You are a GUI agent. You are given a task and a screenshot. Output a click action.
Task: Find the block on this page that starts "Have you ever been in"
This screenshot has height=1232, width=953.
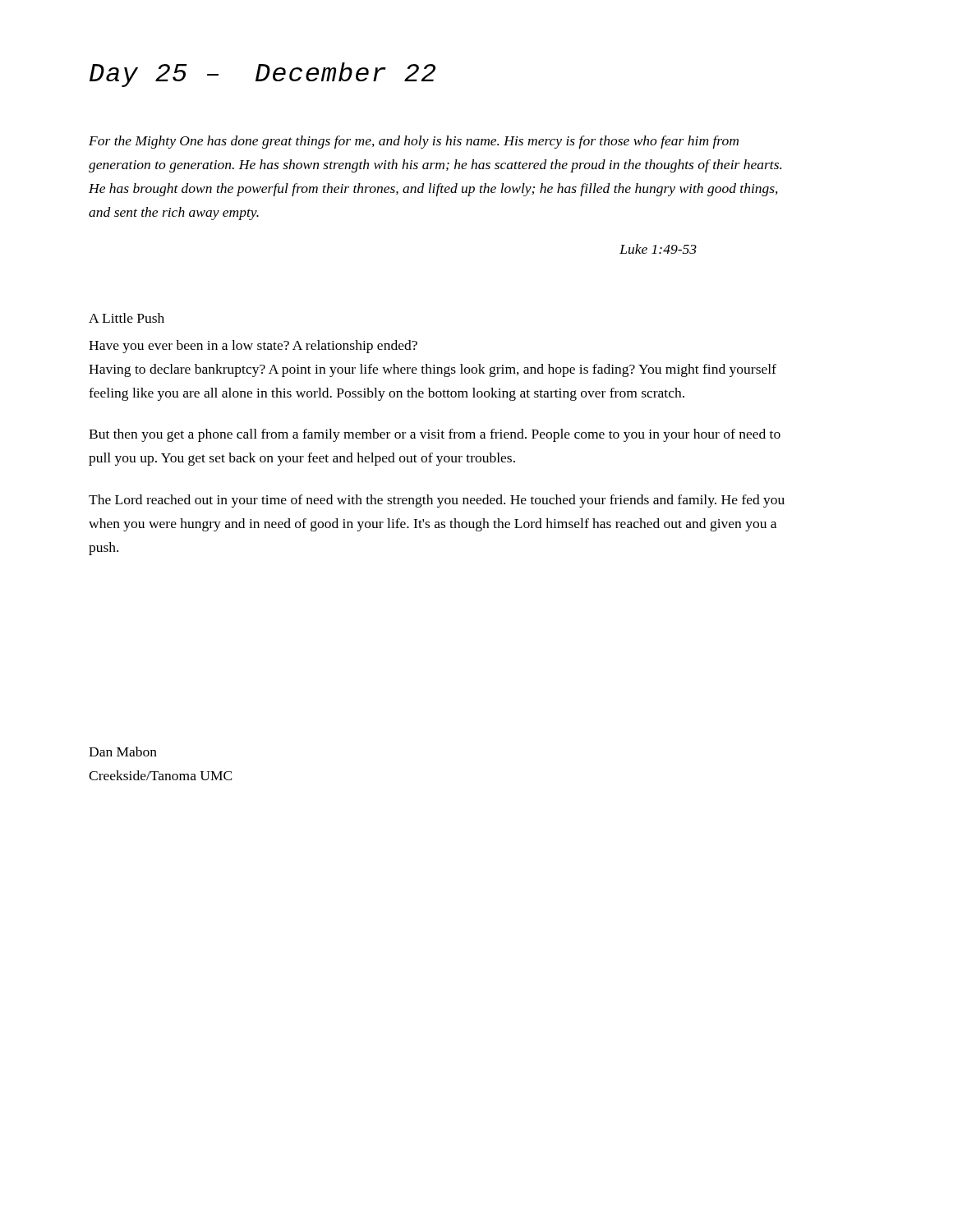(442, 369)
